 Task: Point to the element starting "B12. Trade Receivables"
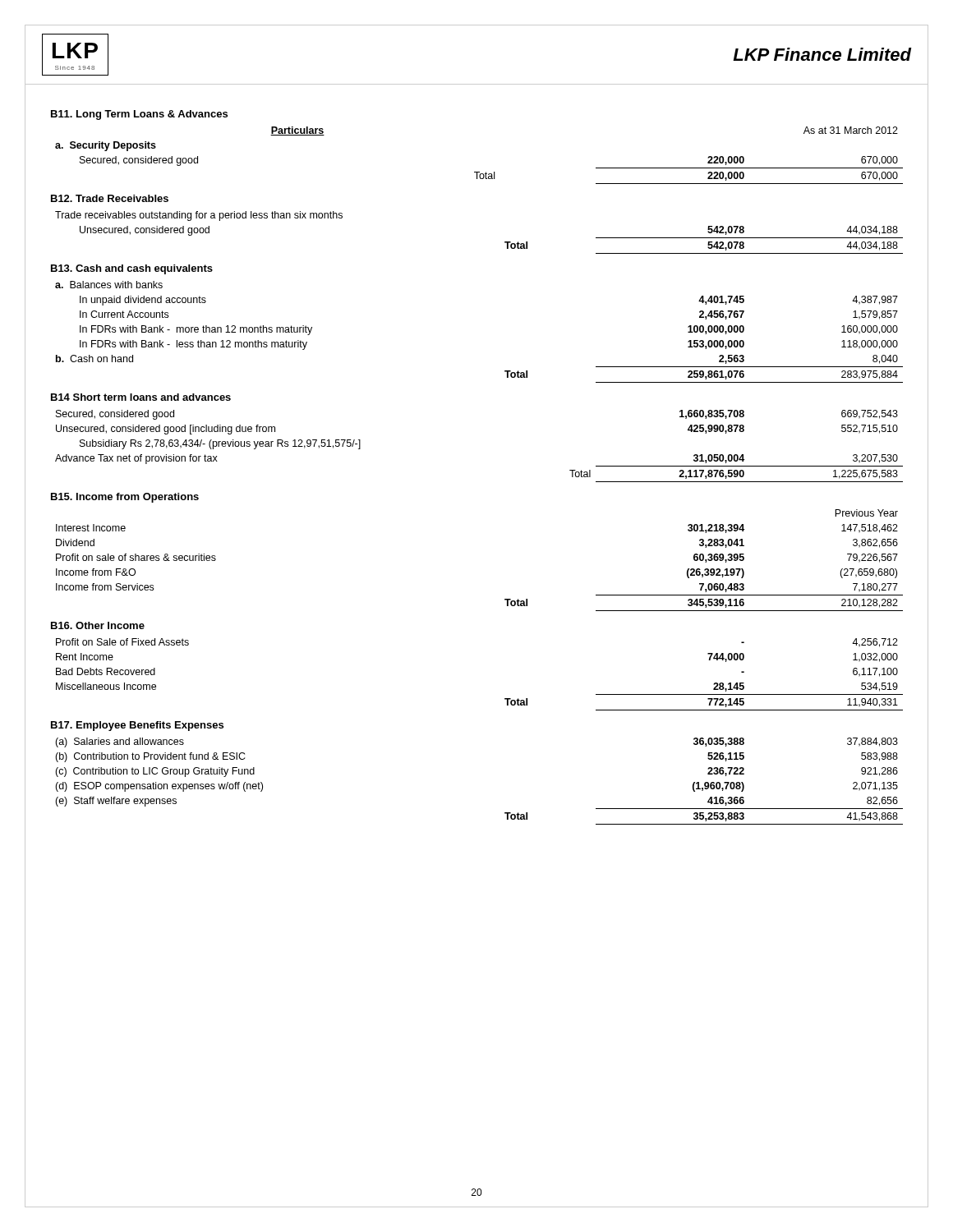pyautogui.click(x=109, y=198)
